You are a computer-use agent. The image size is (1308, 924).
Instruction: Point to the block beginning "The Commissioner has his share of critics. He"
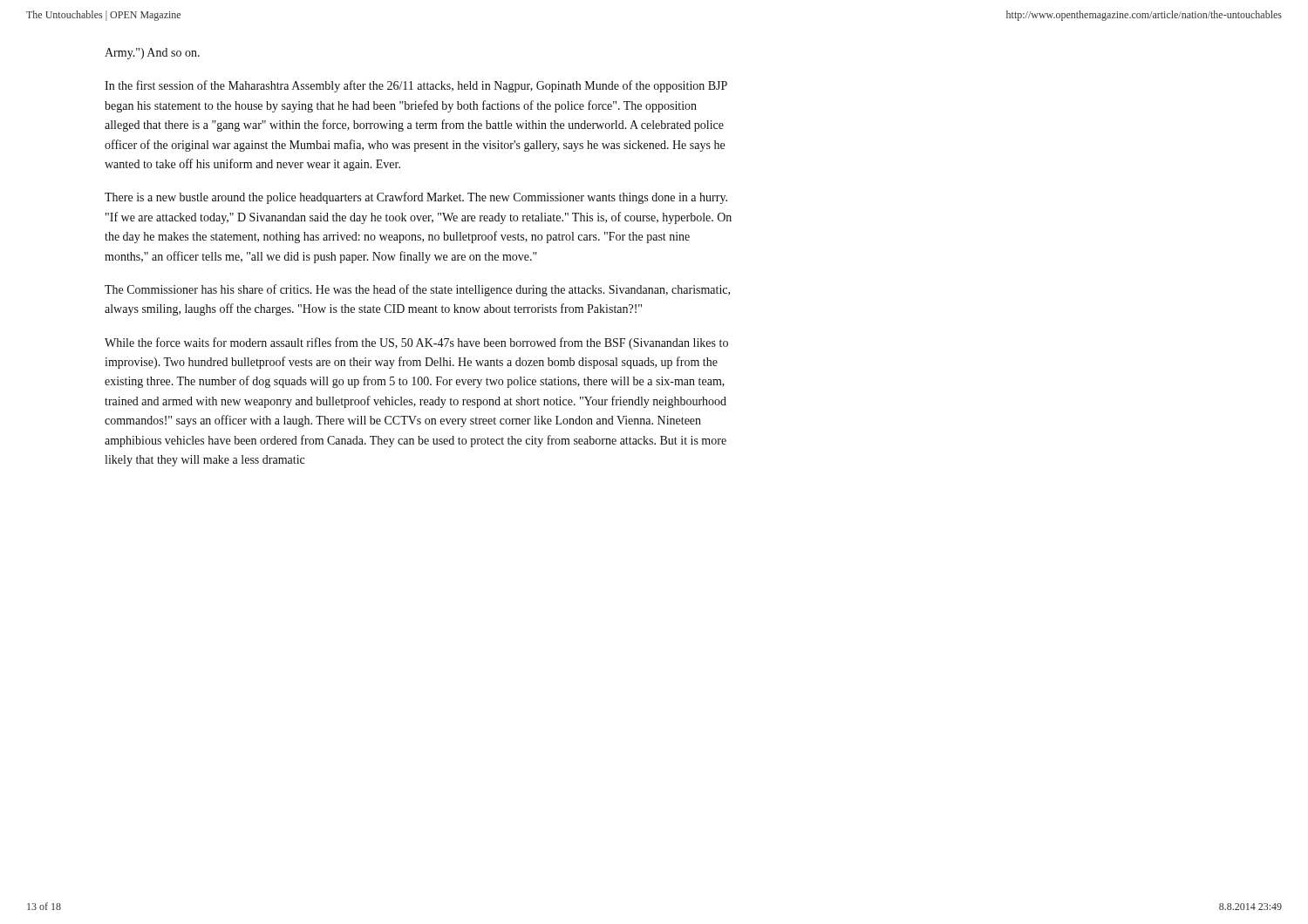pyautogui.click(x=418, y=300)
